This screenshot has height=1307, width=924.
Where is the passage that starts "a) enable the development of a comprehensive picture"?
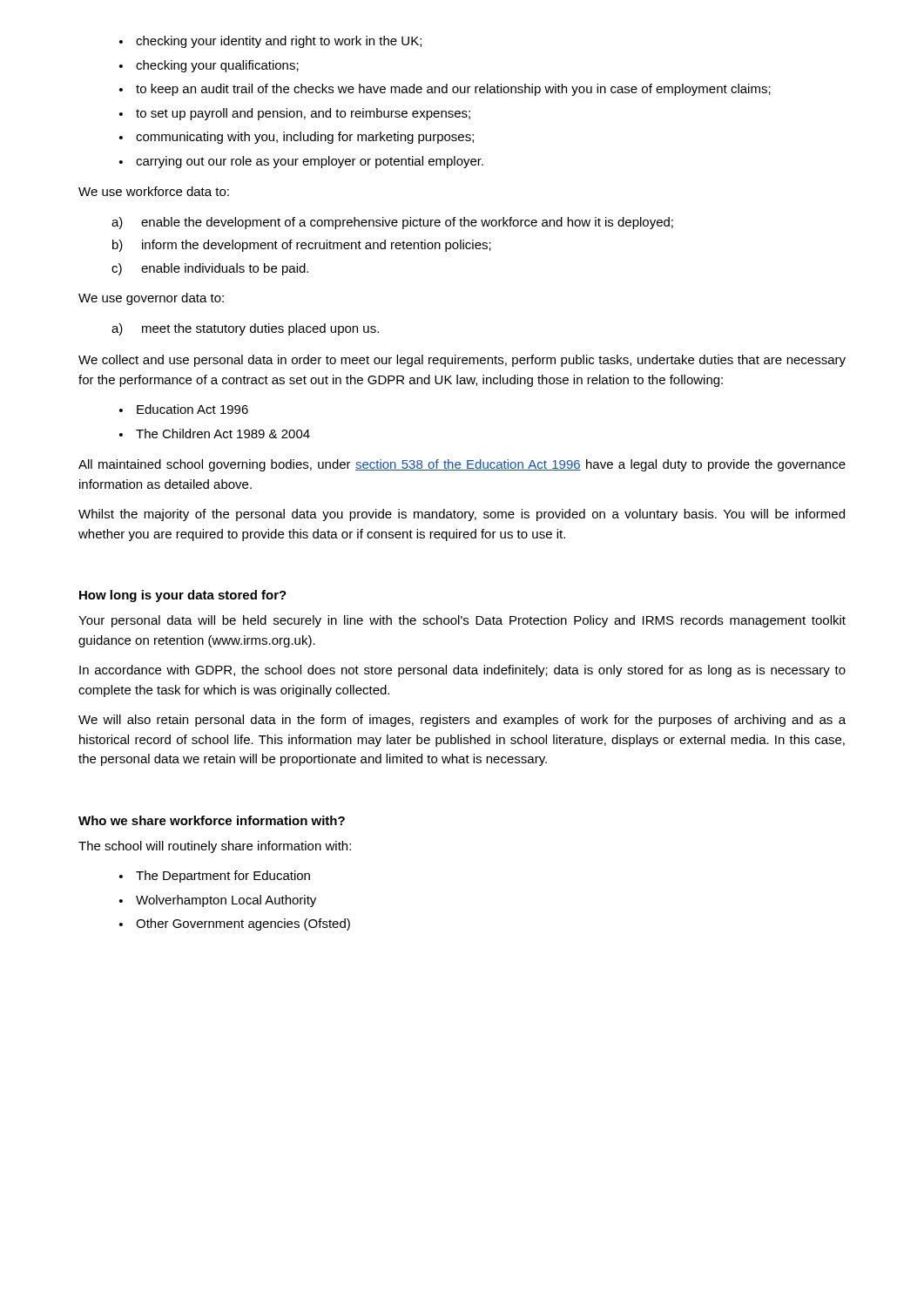393,222
